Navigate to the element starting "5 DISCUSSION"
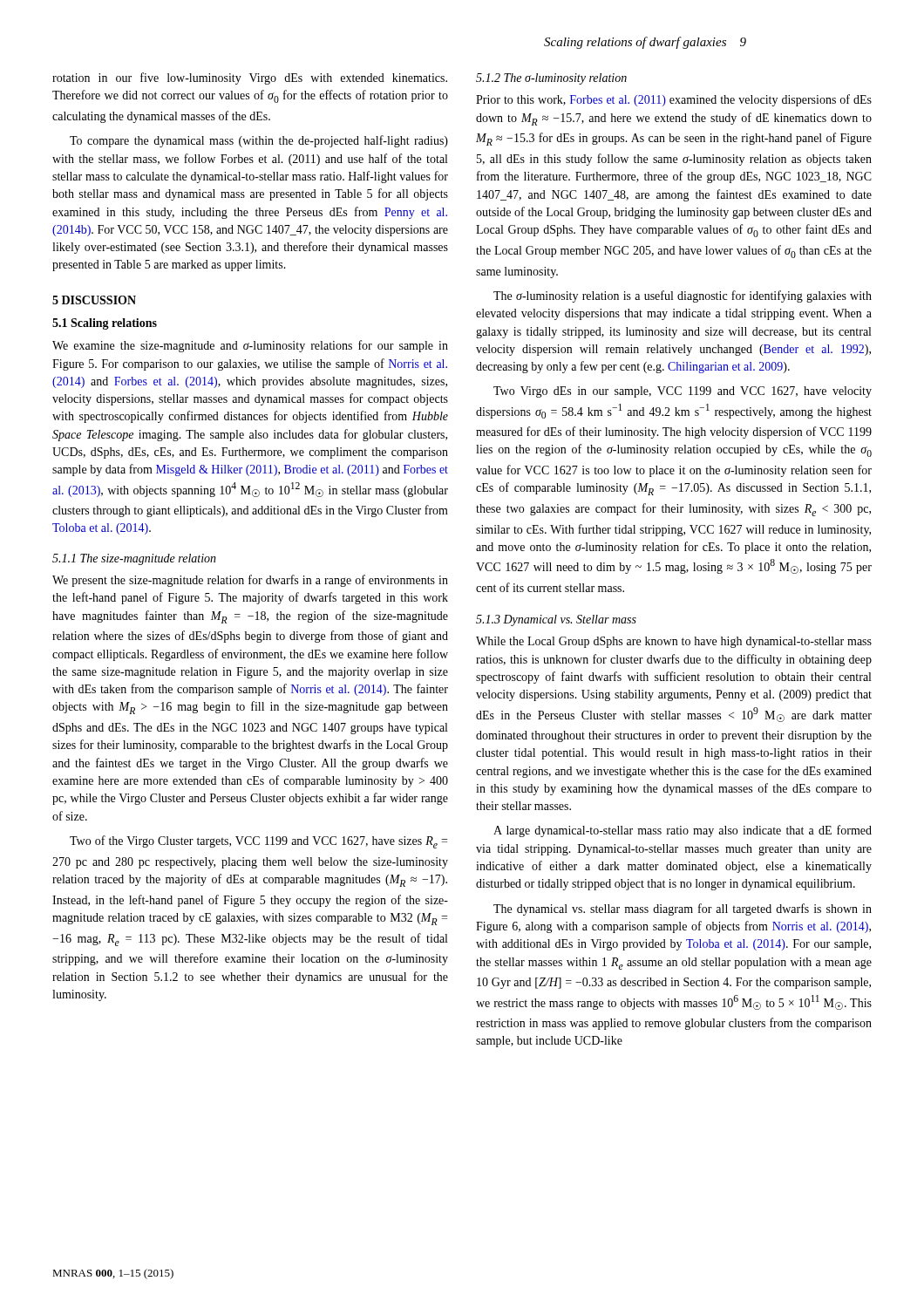The image size is (924, 1308). pos(94,300)
